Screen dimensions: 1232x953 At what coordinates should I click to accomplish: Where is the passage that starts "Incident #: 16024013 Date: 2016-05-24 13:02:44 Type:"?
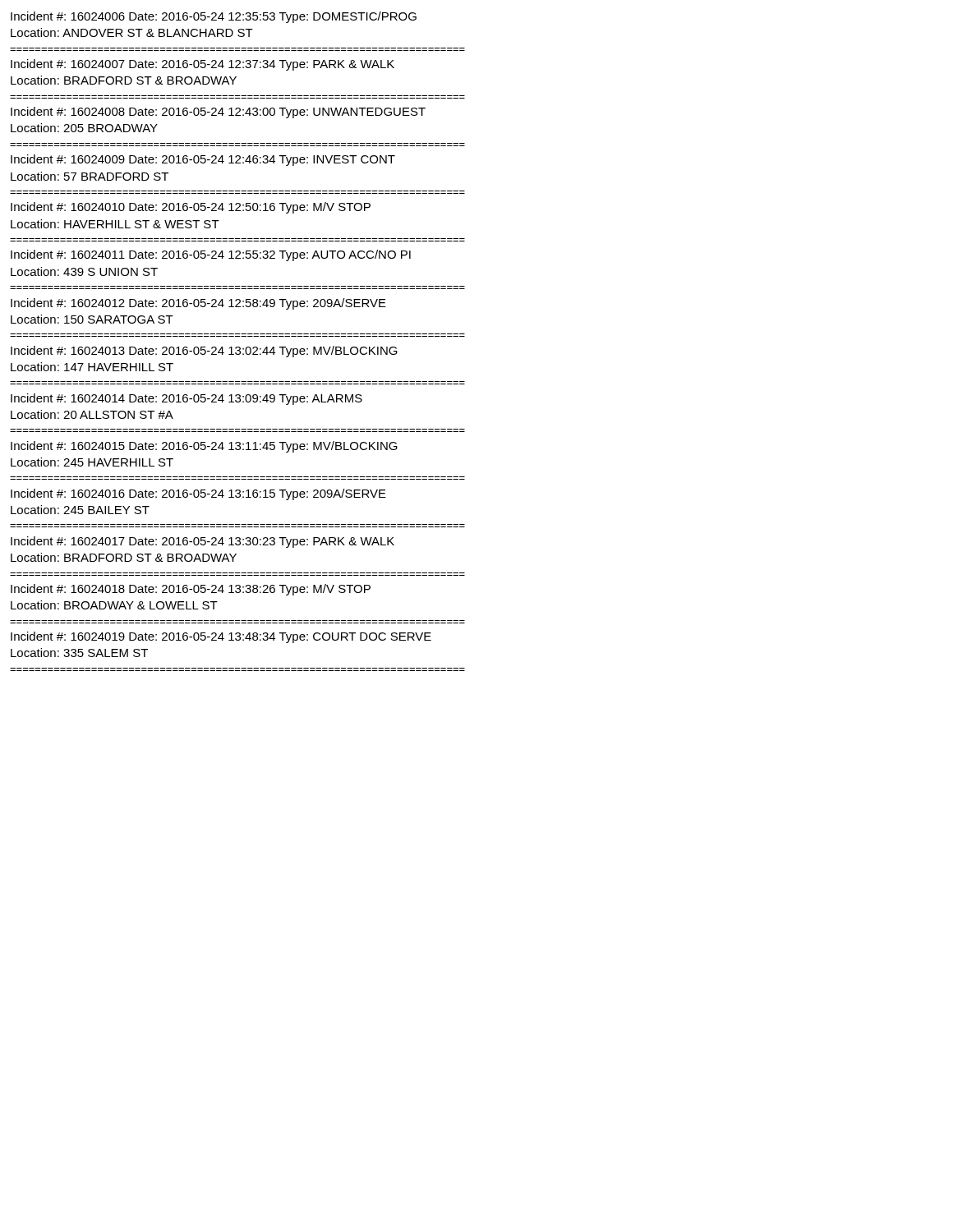click(204, 352)
